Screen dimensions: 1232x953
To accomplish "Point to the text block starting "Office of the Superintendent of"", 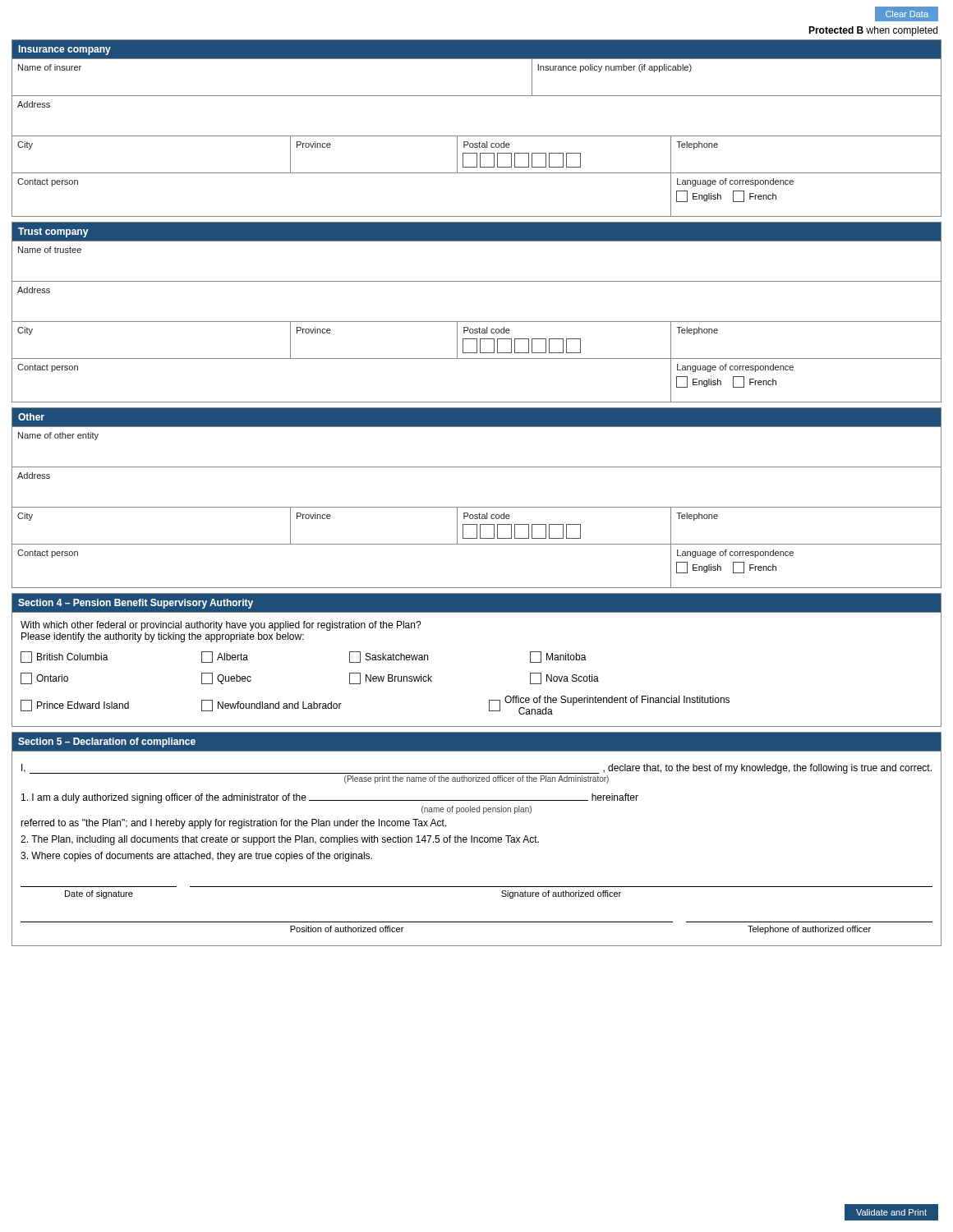I will point(609,706).
